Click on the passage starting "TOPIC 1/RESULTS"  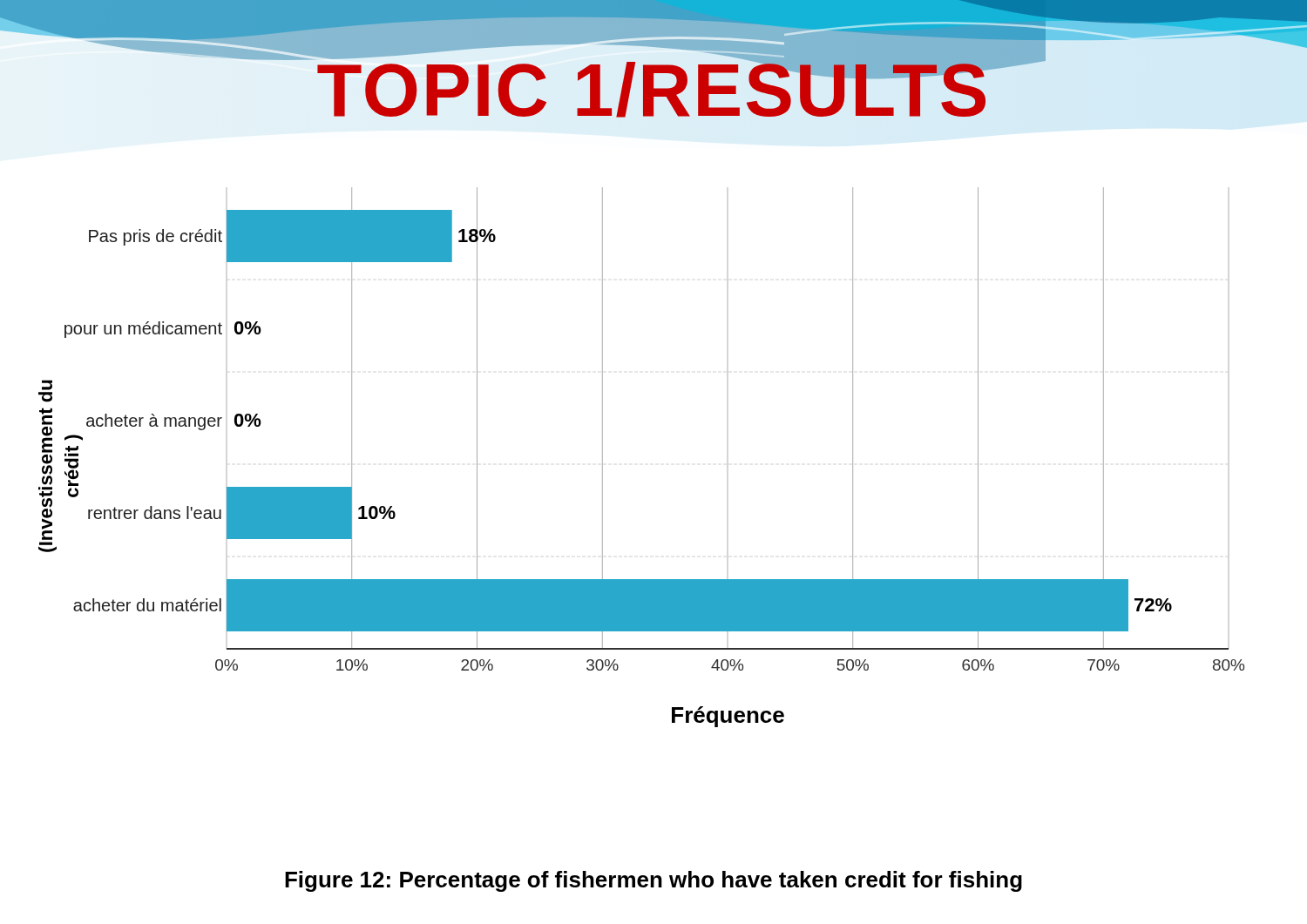click(654, 90)
